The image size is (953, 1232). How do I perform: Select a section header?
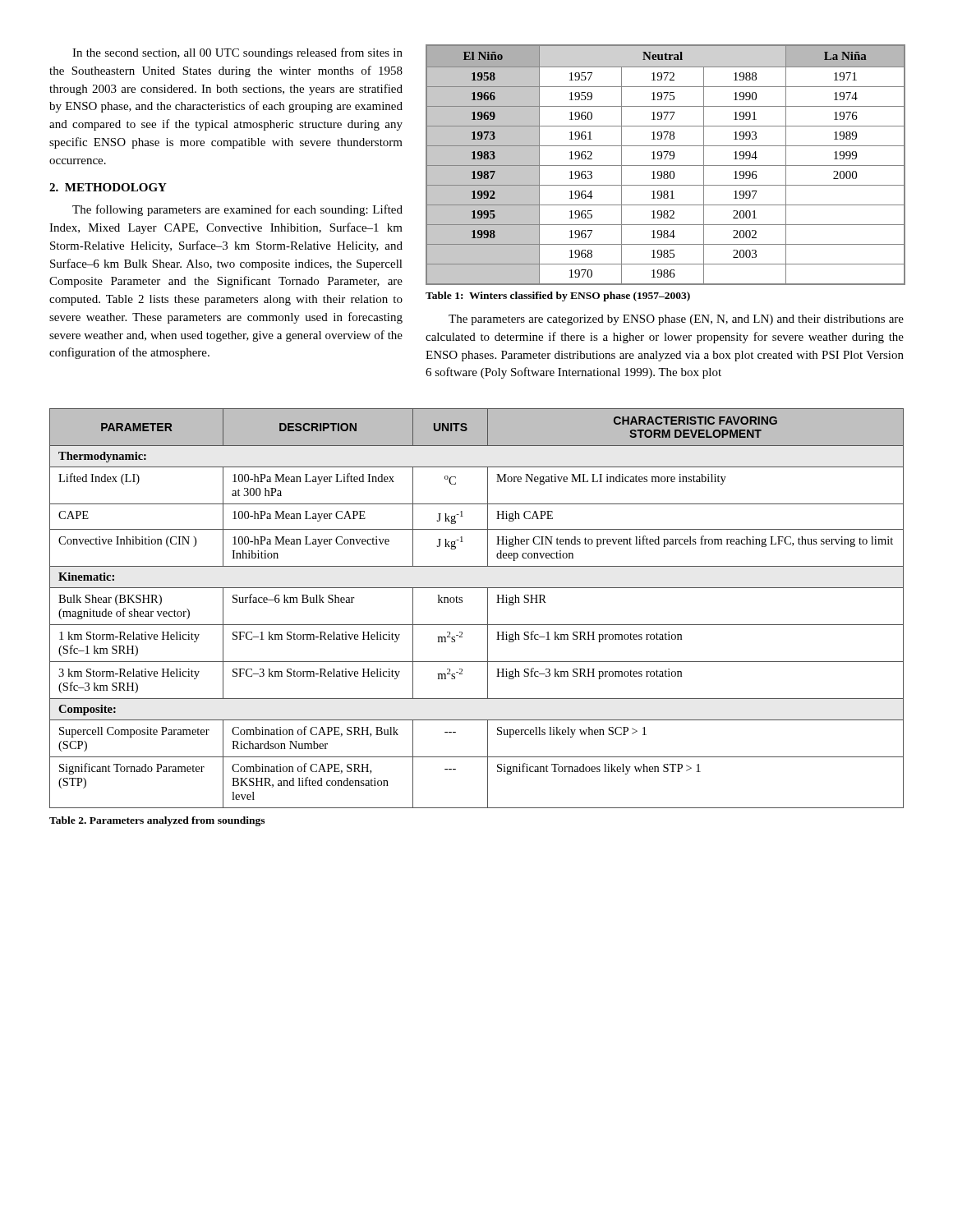point(108,187)
